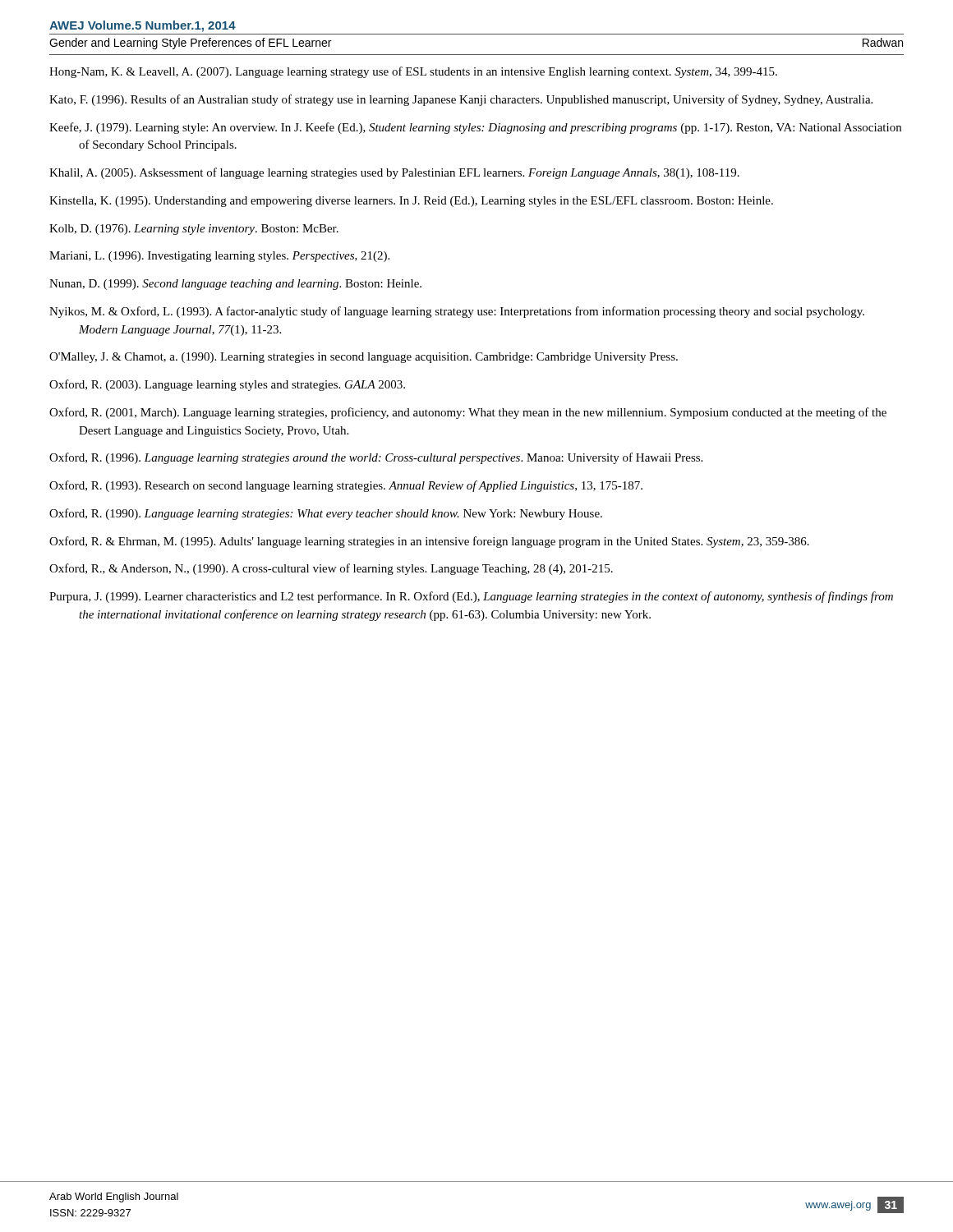Find the block on this page that starts "Khalil, A. (2005). Asksessment of language learning"
Image resolution: width=953 pixels, height=1232 pixels.
coord(394,172)
